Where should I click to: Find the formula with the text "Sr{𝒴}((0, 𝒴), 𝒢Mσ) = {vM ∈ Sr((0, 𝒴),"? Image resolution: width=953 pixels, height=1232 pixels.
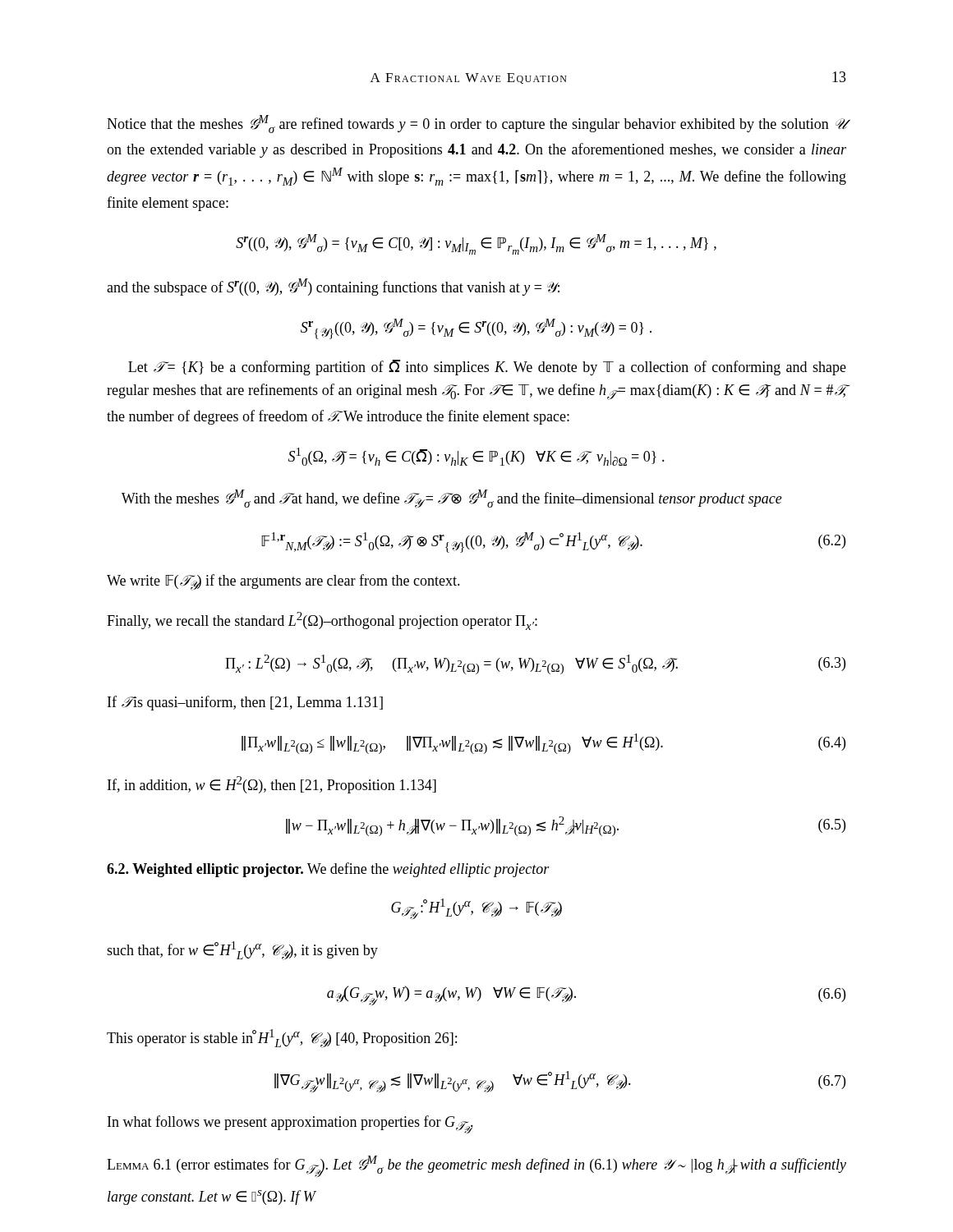pyautogui.click(x=476, y=327)
